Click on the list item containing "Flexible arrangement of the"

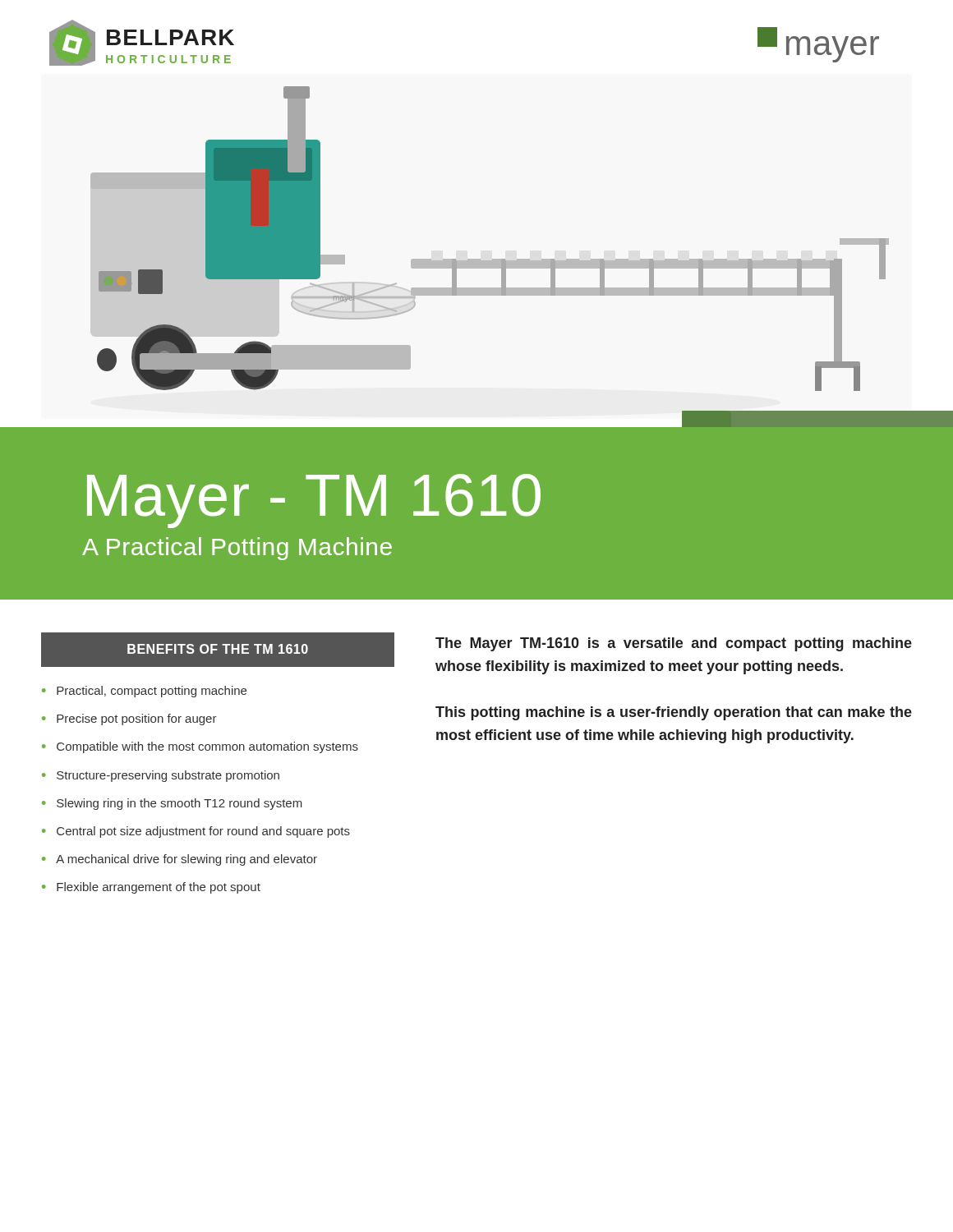tap(158, 887)
